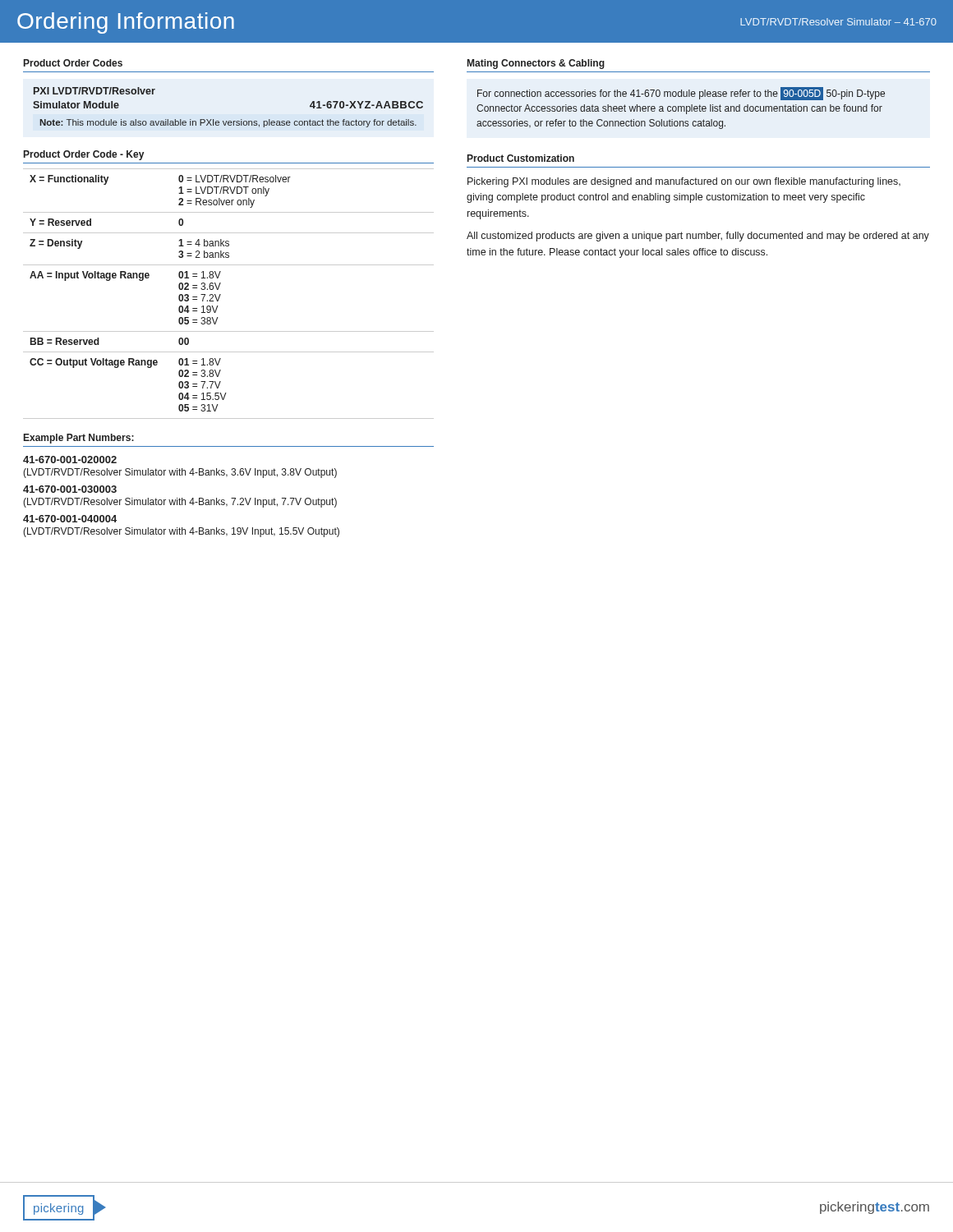953x1232 pixels.
Task: Select the section header that says "Product Order Code - Key"
Action: [84, 154]
